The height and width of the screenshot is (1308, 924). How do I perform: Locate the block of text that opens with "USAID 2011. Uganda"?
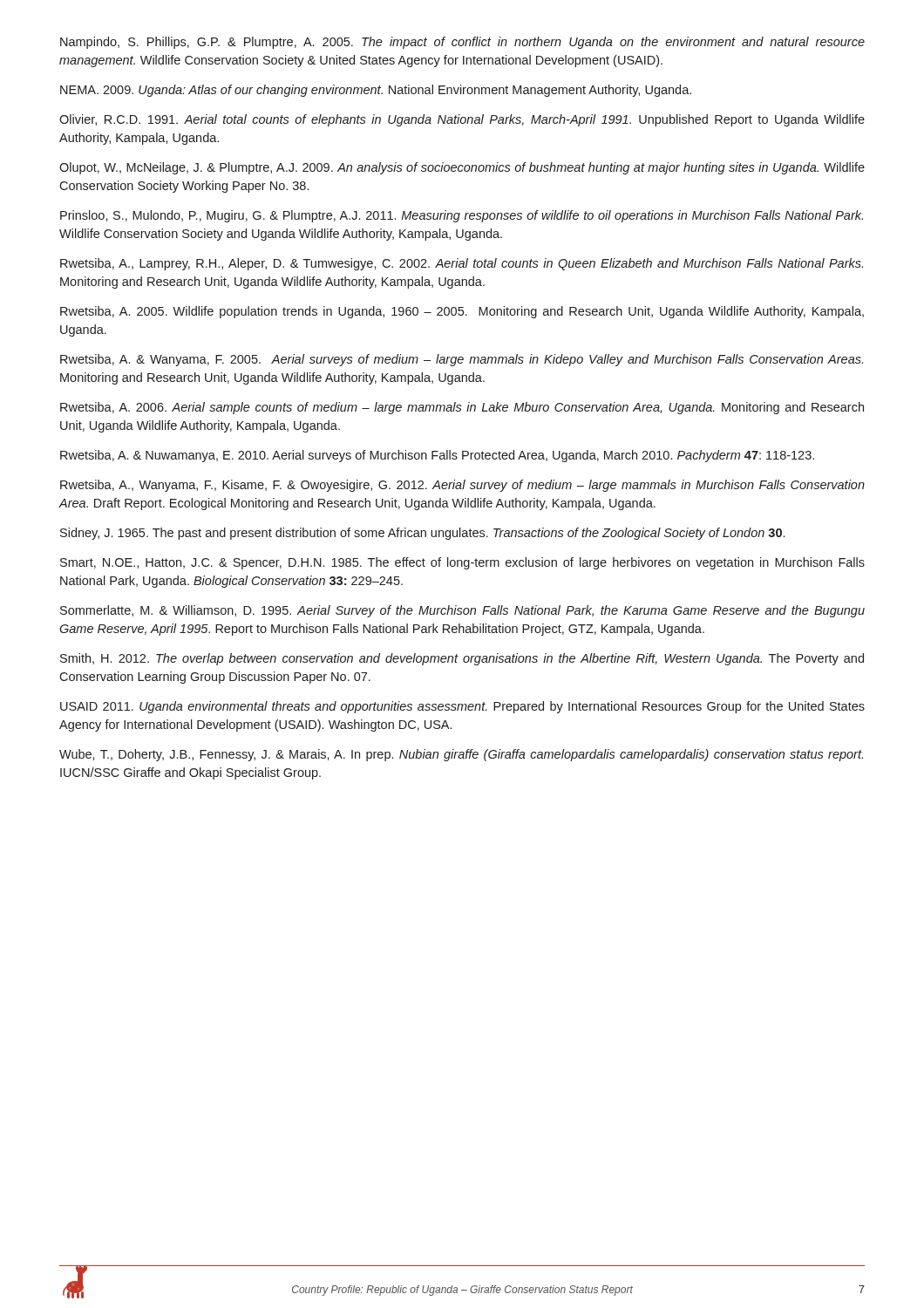(462, 716)
